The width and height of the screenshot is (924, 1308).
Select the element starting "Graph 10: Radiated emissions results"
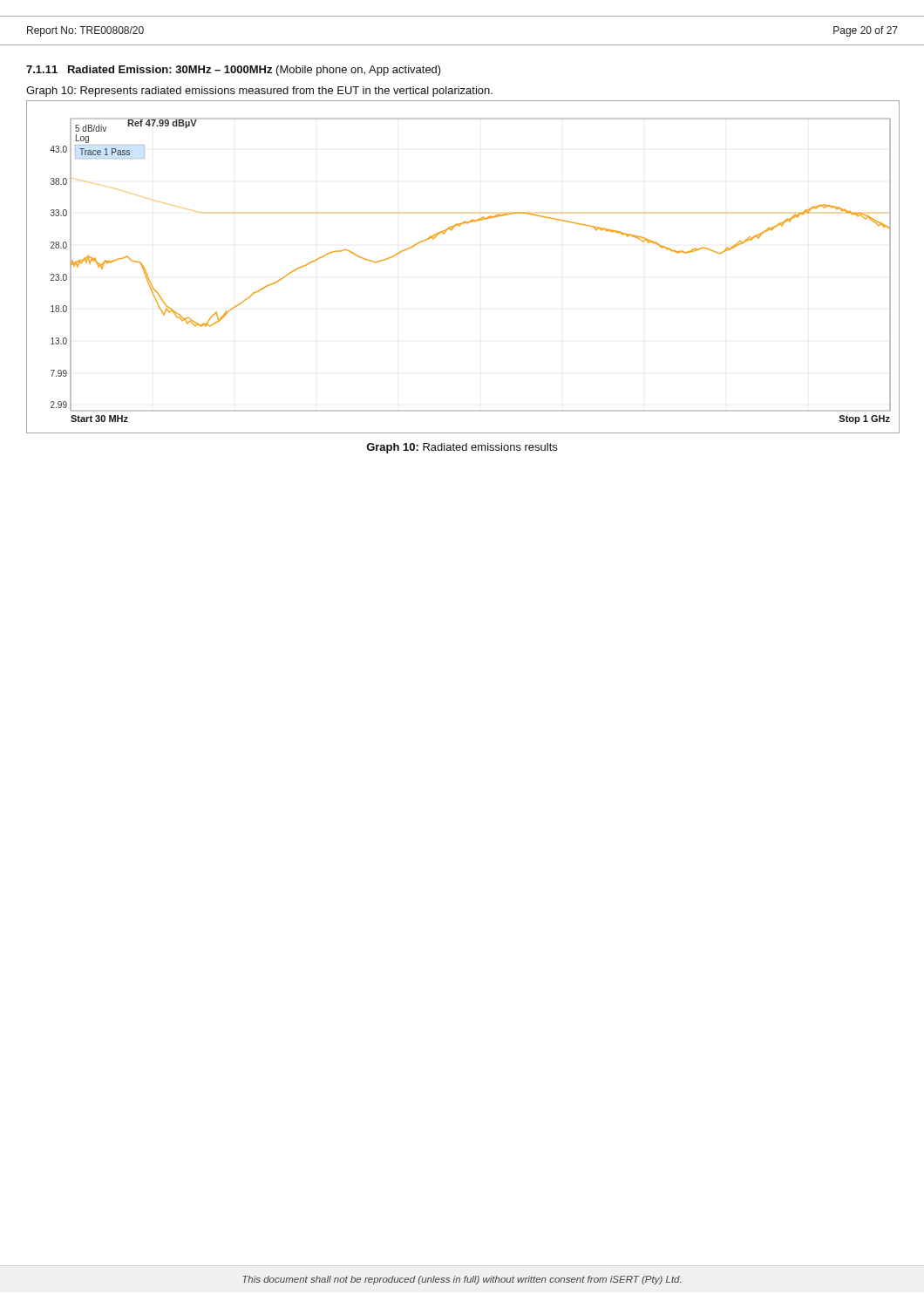(x=462, y=447)
